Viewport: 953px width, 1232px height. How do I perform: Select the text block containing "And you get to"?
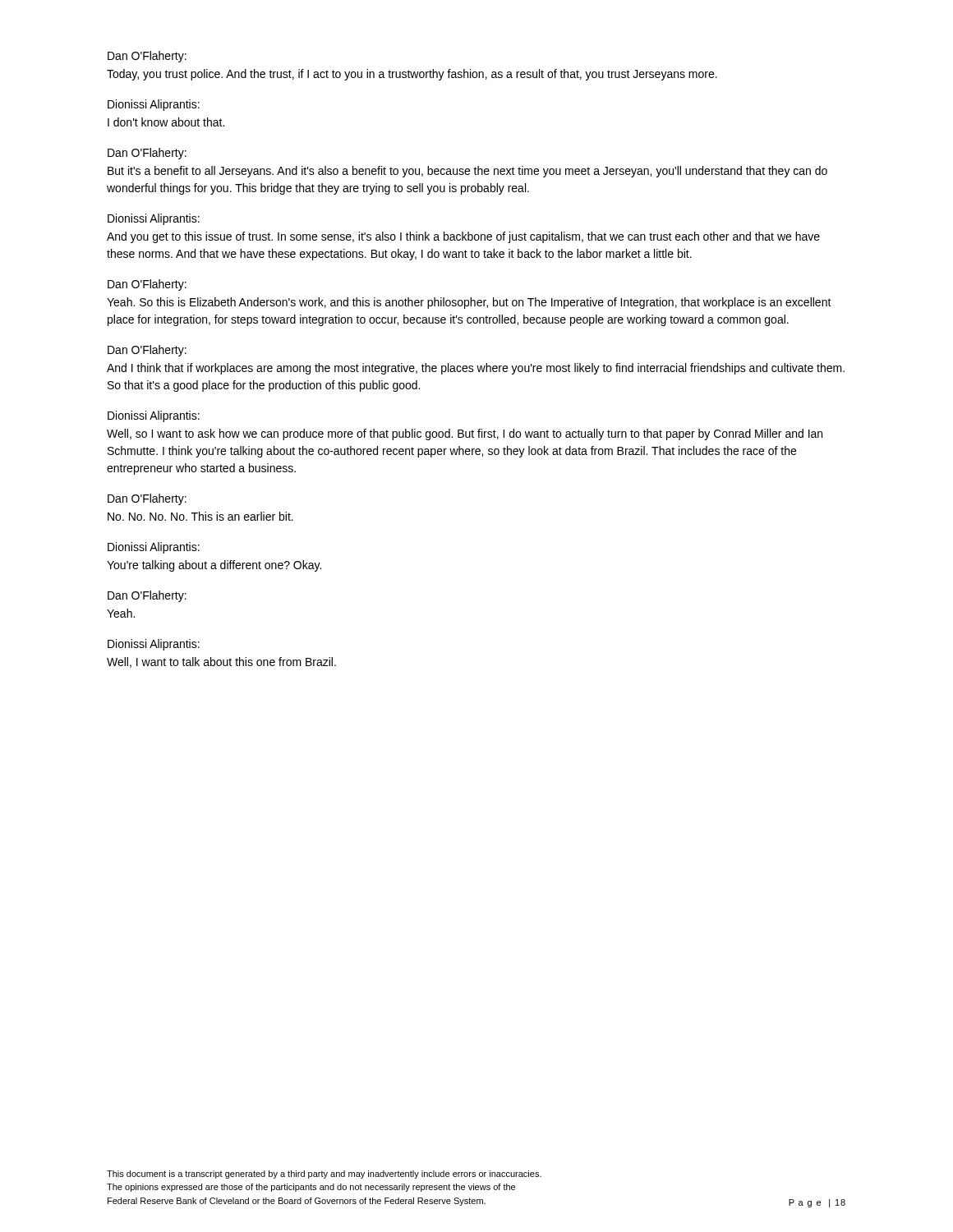[x=476, y=246]
